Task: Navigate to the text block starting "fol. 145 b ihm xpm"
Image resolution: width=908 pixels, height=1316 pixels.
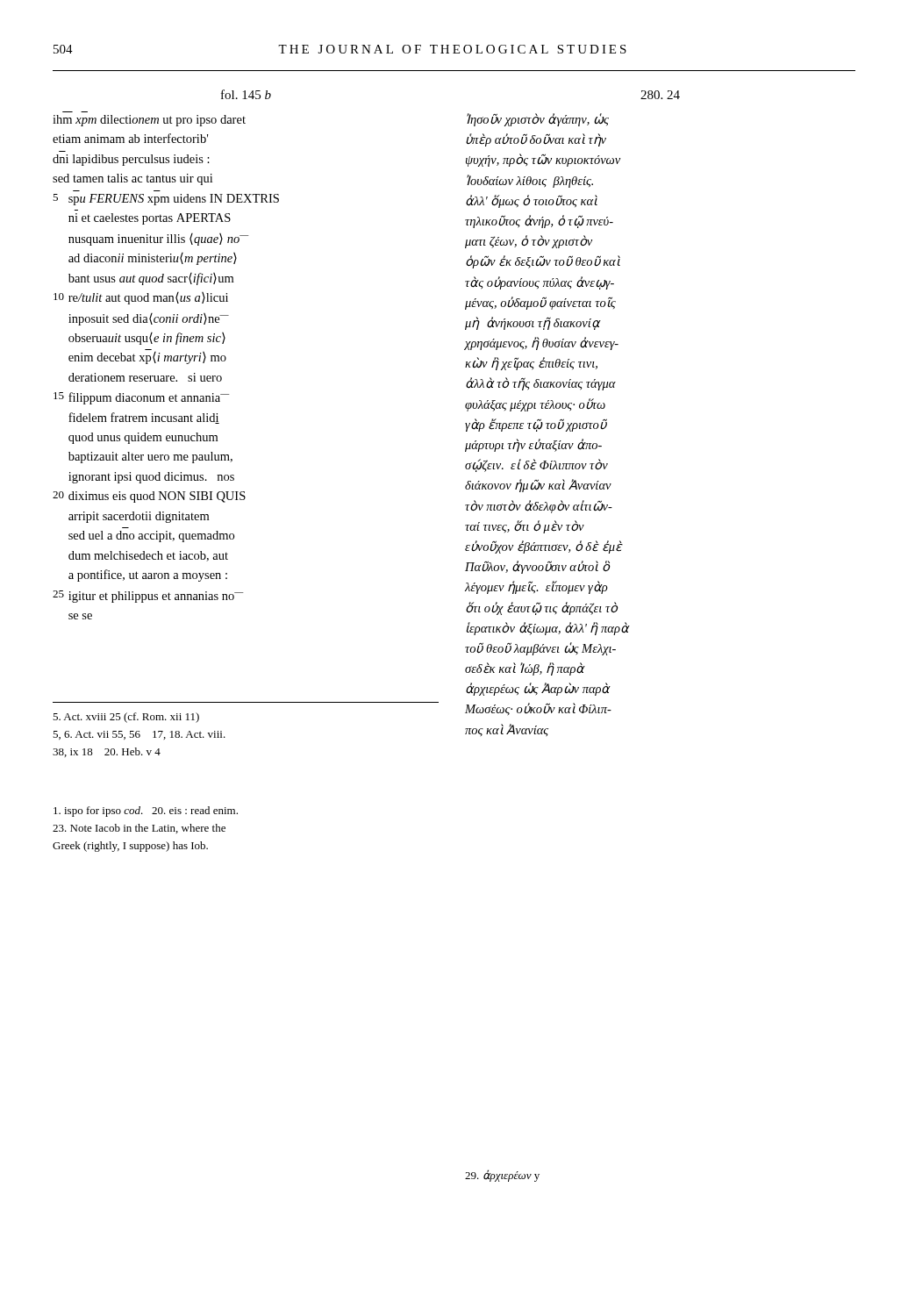Action: click(x=246, y=94)
